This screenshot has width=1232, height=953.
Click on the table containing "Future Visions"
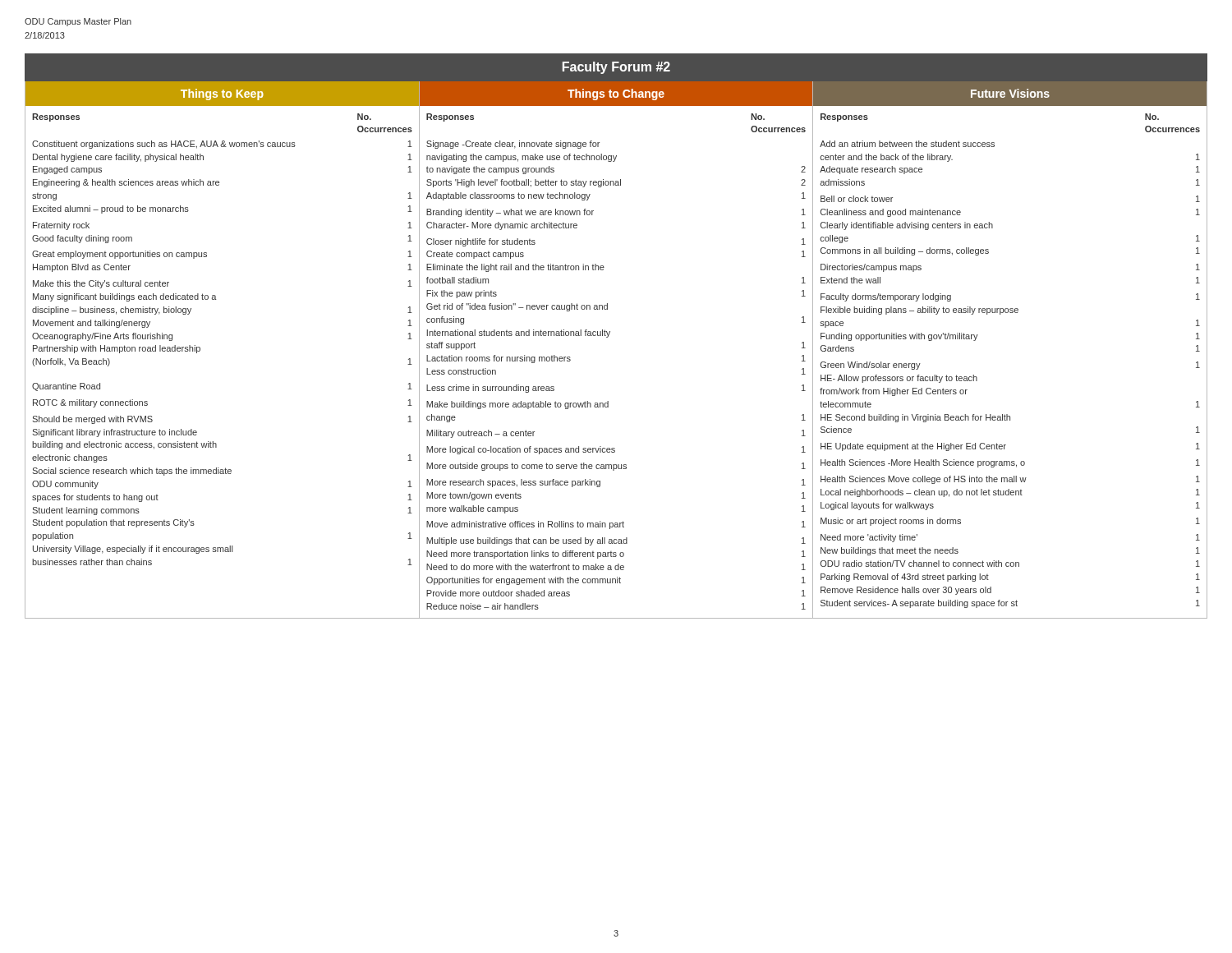click(616, 350)
